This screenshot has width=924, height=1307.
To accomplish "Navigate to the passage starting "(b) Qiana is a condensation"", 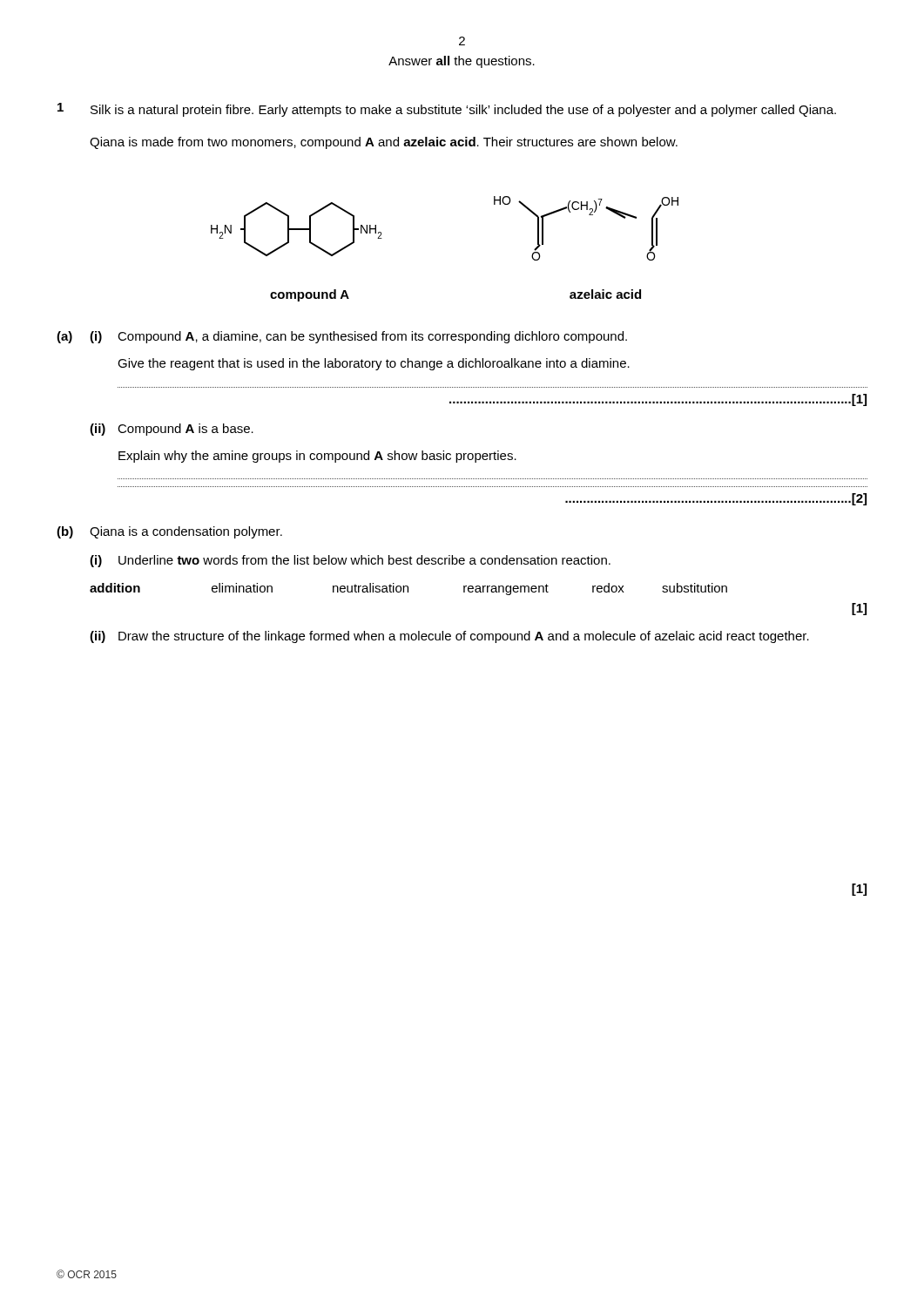I will 170,531.
